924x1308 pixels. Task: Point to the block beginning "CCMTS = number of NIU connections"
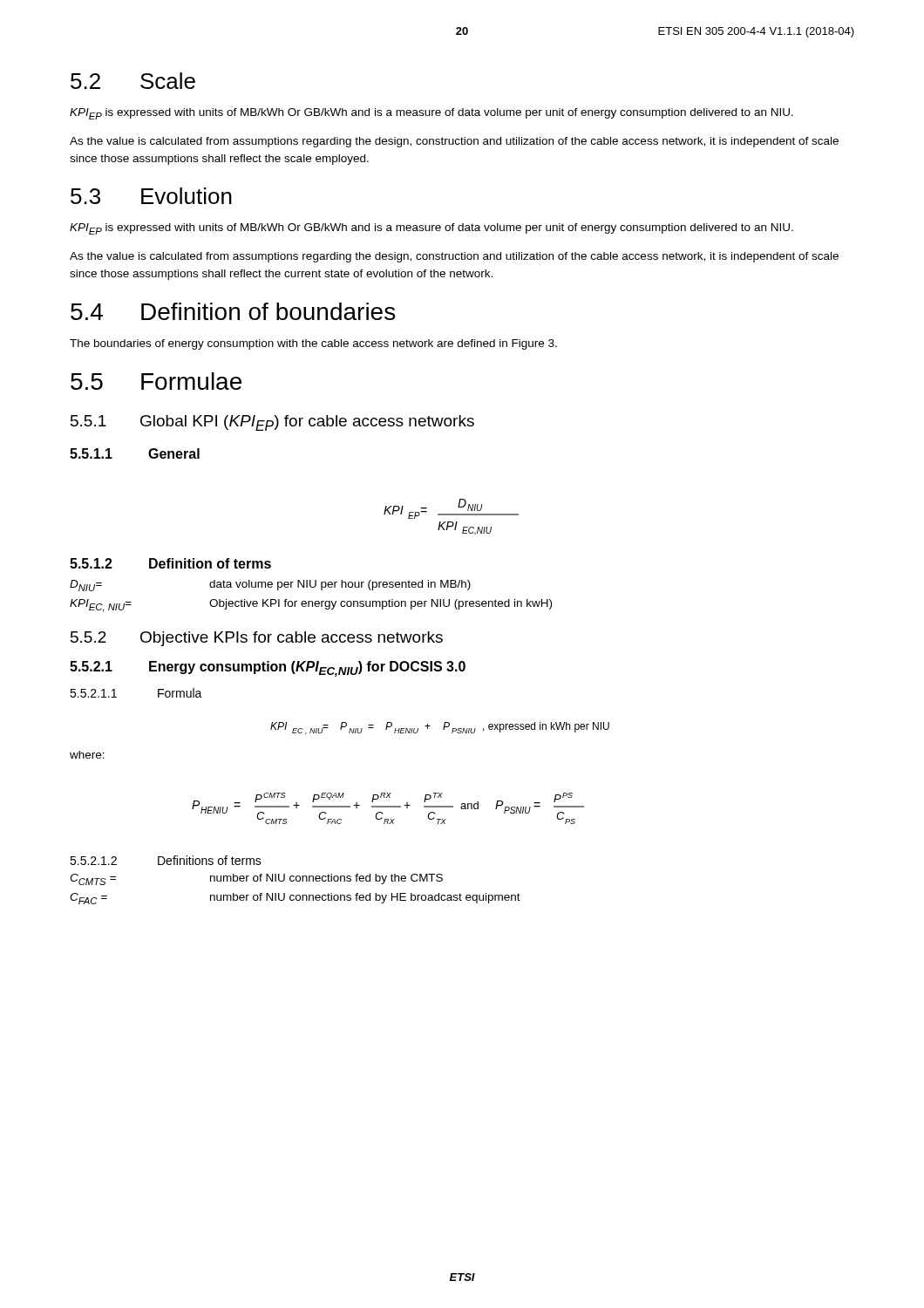256,879
